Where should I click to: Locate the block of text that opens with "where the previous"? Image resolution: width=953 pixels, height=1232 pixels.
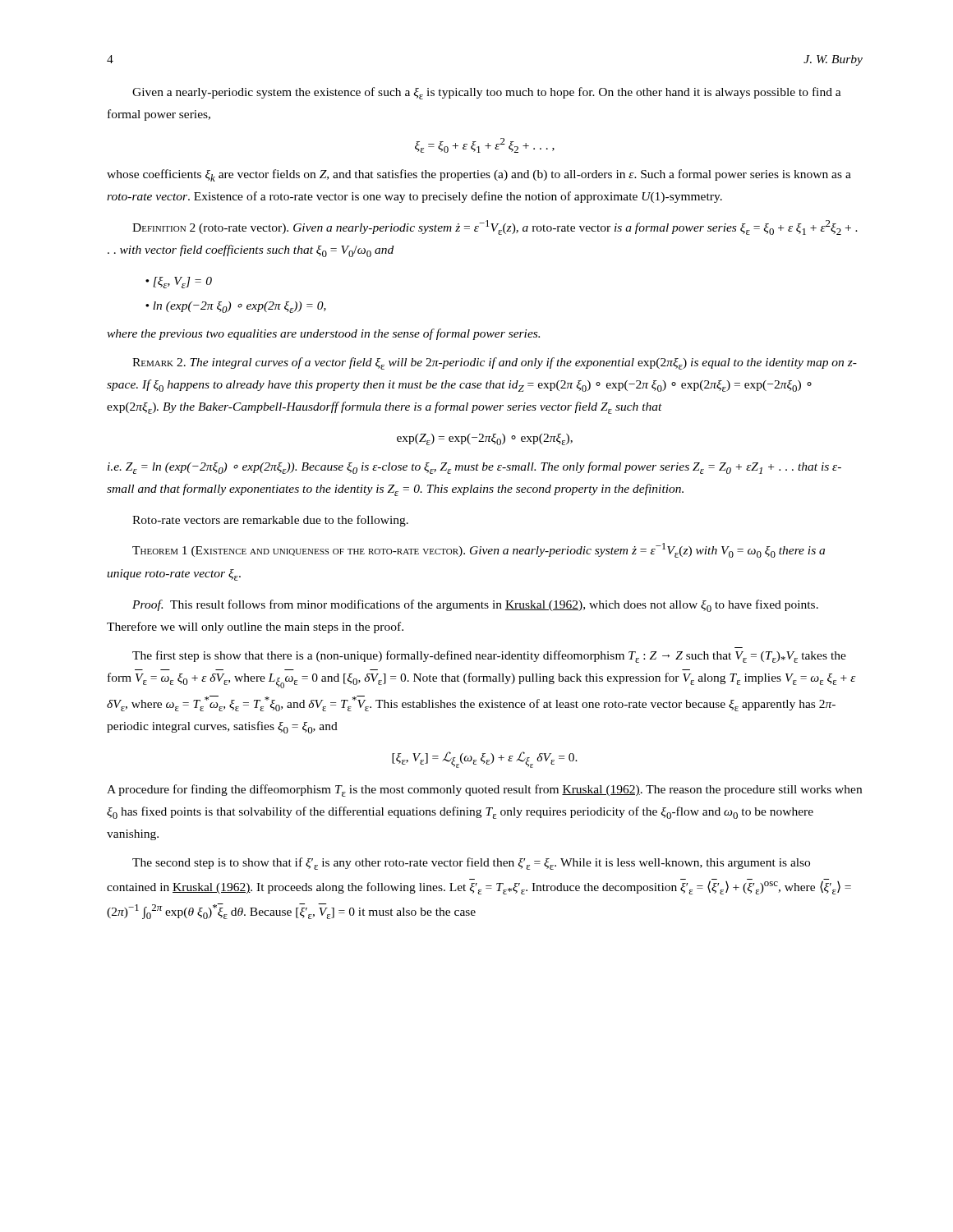[485, 333]
